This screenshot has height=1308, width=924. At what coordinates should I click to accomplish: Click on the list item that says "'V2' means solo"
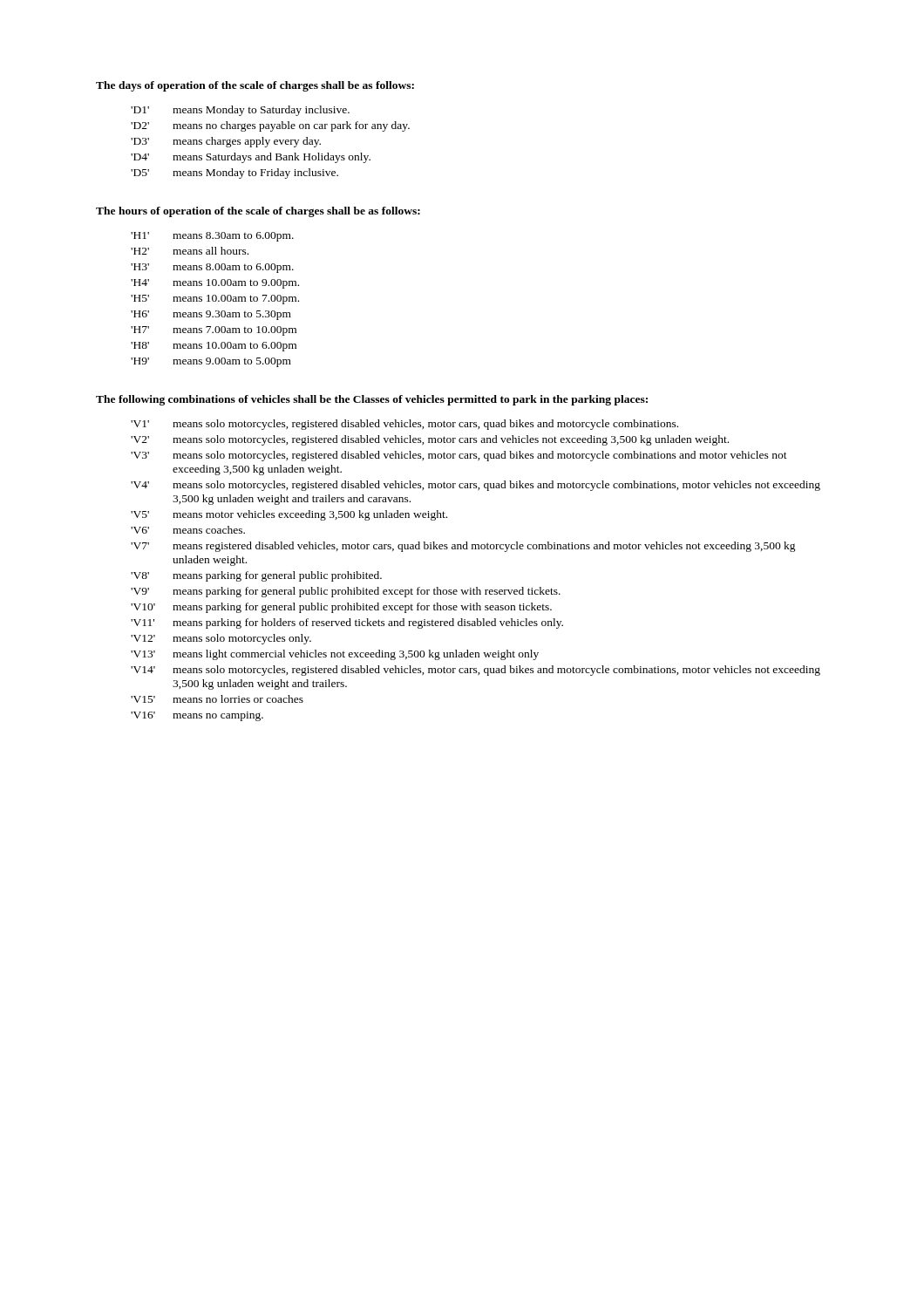tap(479, 439)
